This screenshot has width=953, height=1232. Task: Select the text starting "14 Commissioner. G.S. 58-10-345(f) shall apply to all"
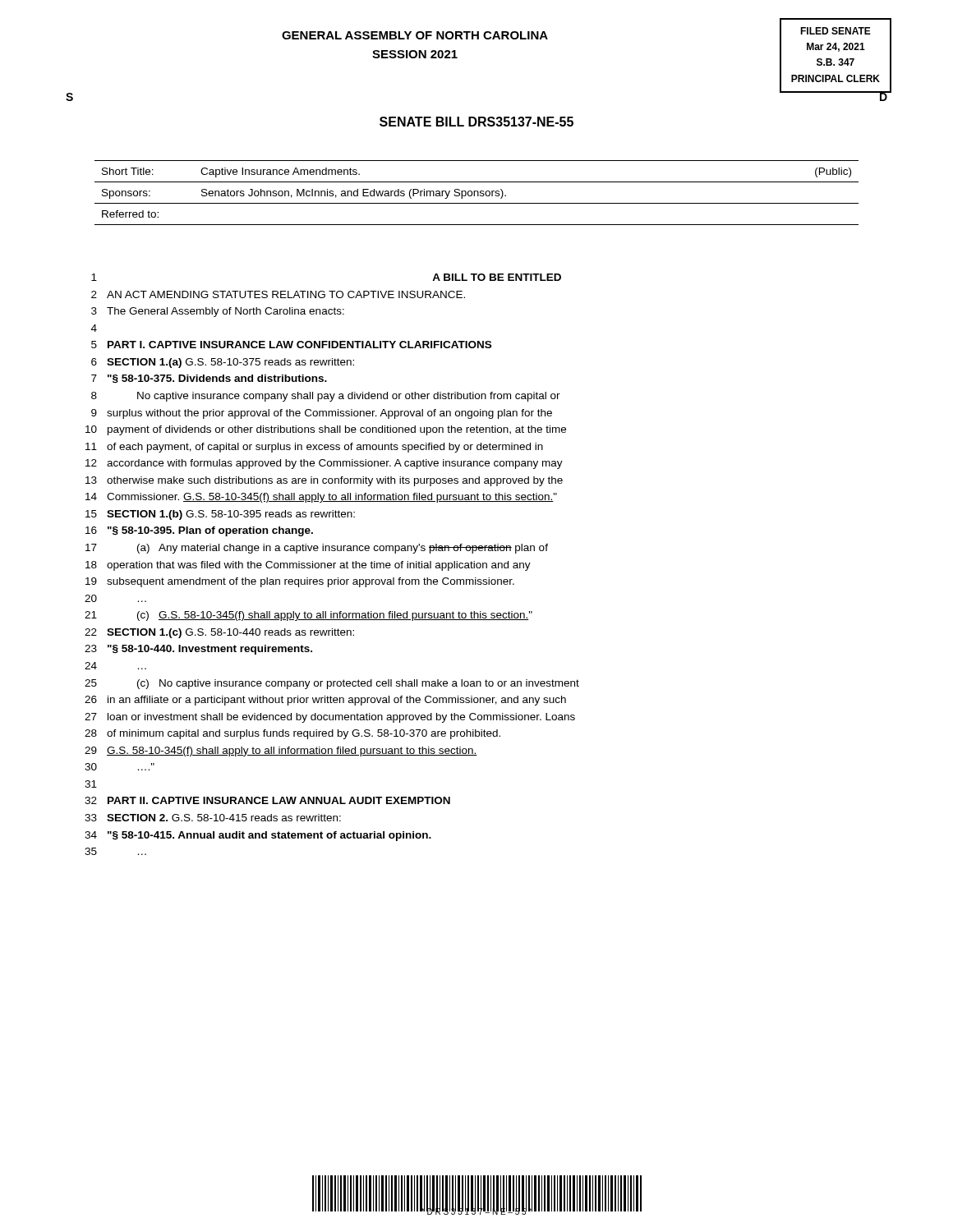pyautogui.click(x=476, y=497)
